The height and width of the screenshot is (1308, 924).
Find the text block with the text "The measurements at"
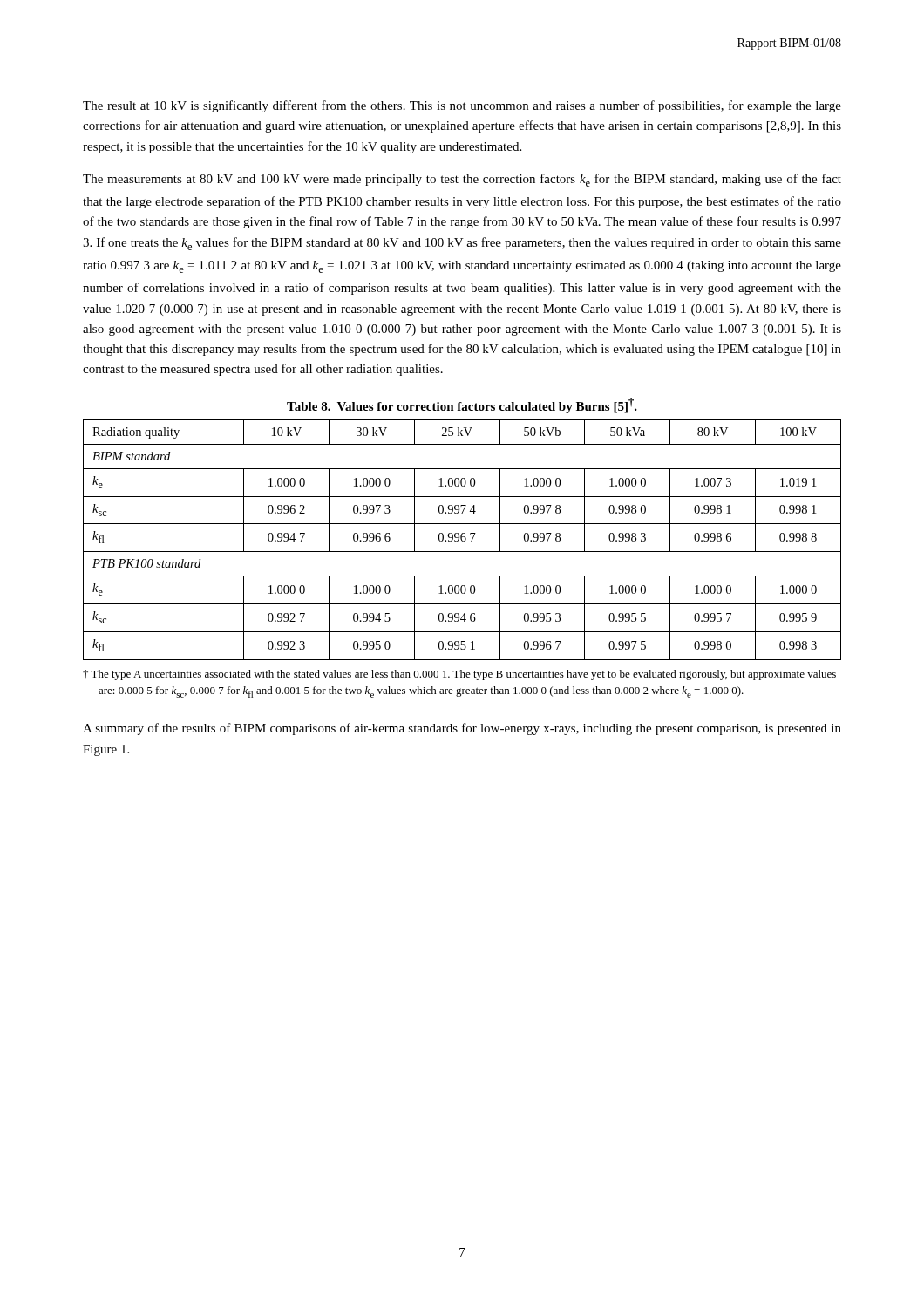point(462,274)
